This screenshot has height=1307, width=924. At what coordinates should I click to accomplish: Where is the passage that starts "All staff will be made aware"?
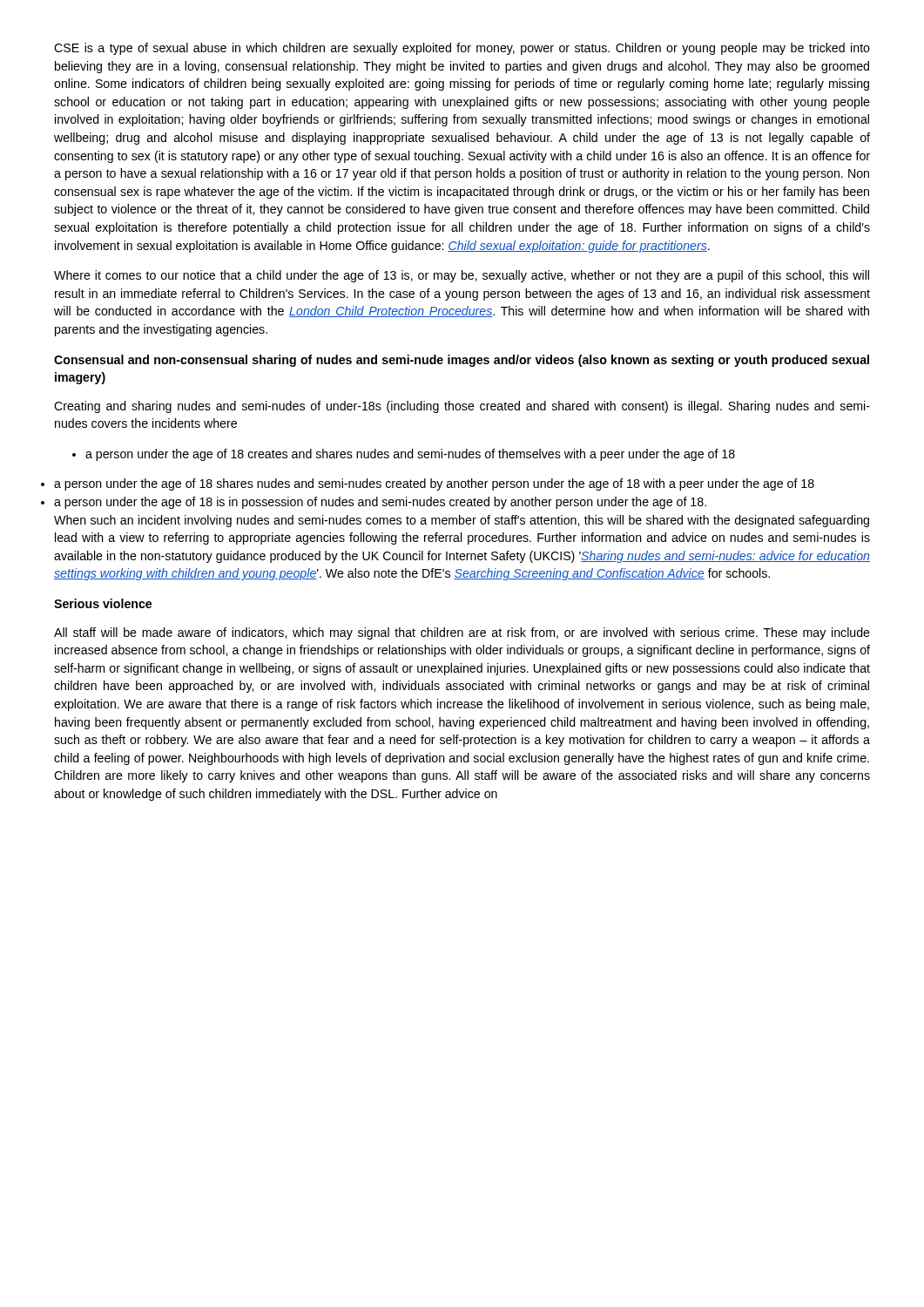(x=462, y=713)
